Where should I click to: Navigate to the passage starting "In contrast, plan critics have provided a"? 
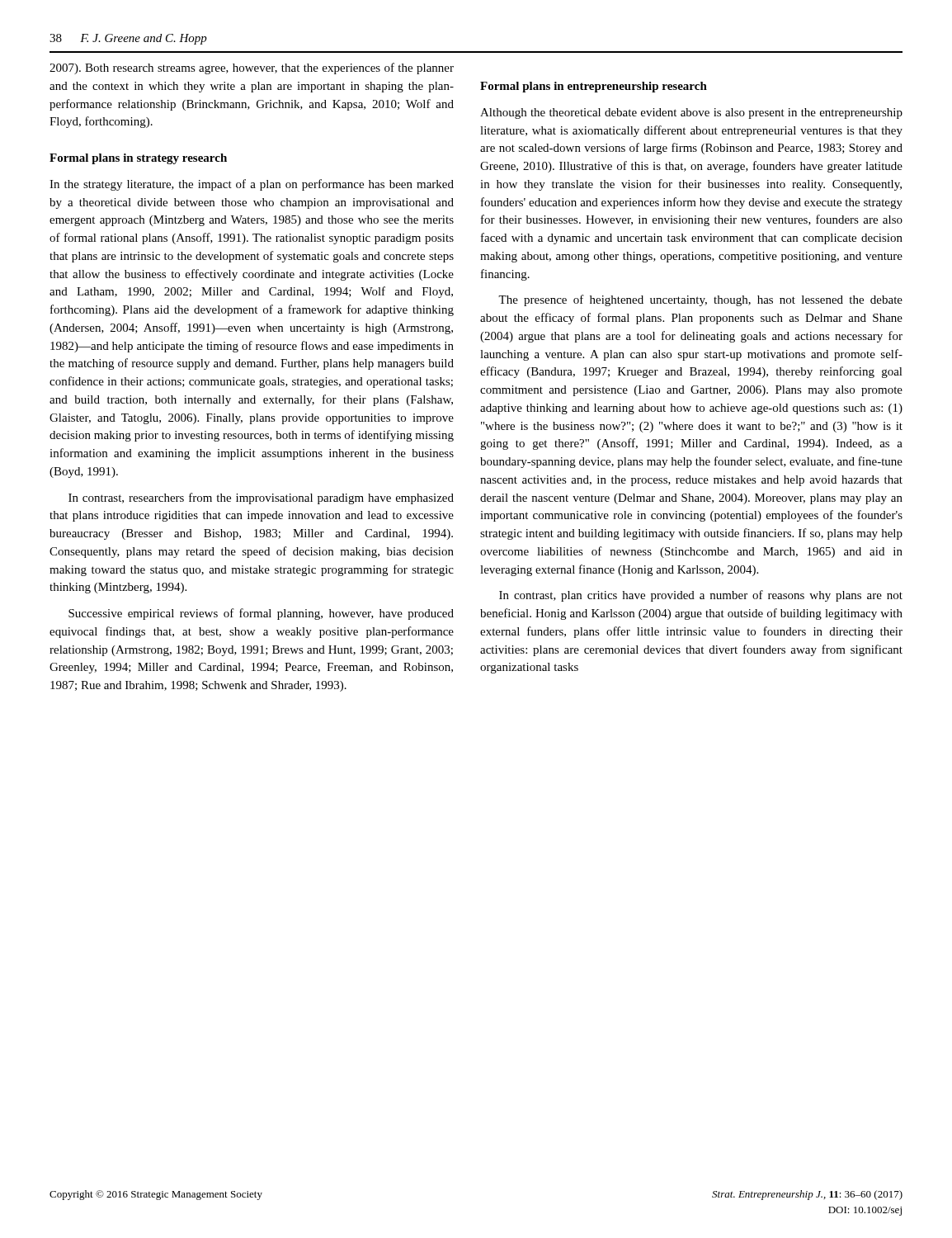pos(691,632)
